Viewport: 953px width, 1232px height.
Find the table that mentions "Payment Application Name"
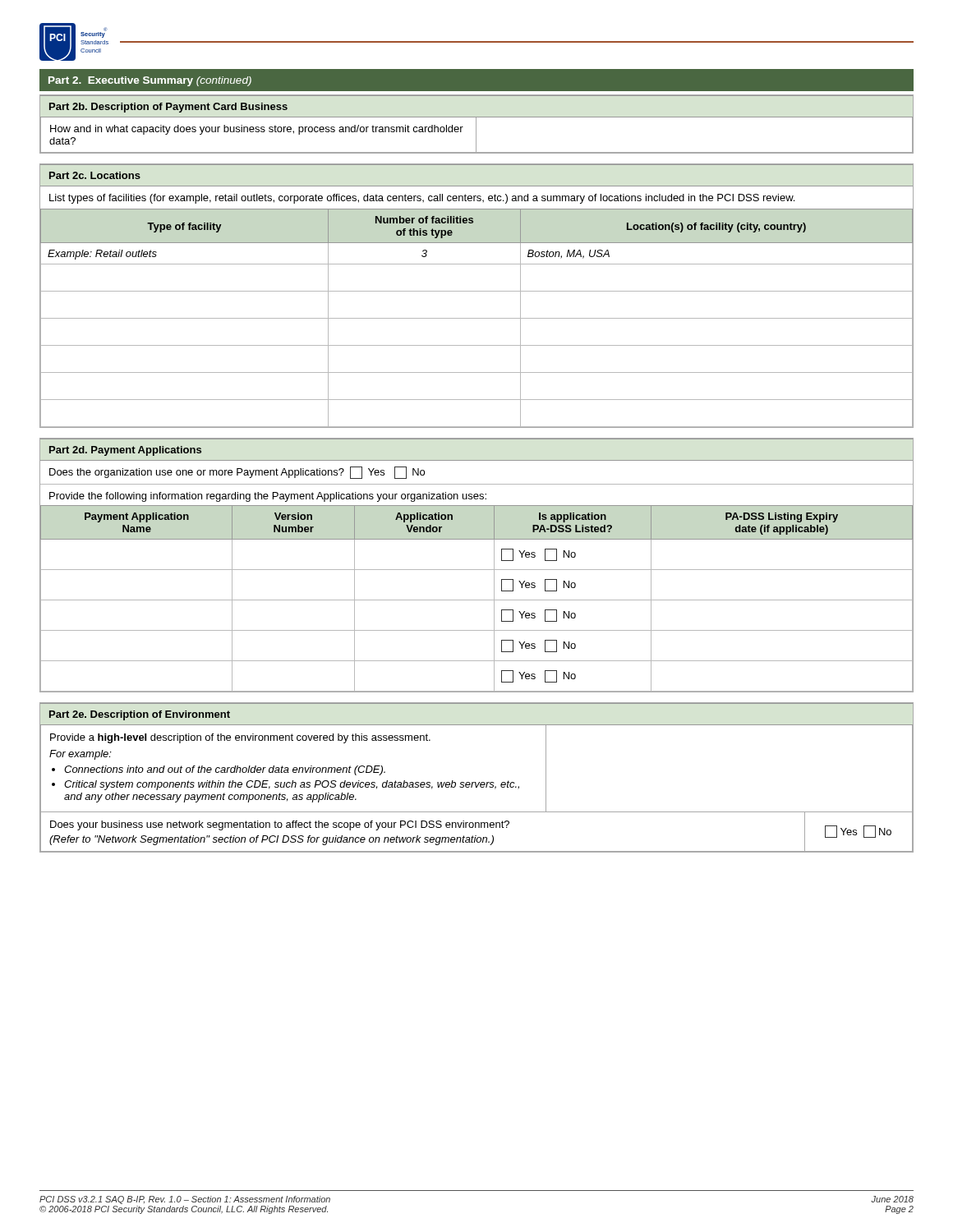point(476,598)
